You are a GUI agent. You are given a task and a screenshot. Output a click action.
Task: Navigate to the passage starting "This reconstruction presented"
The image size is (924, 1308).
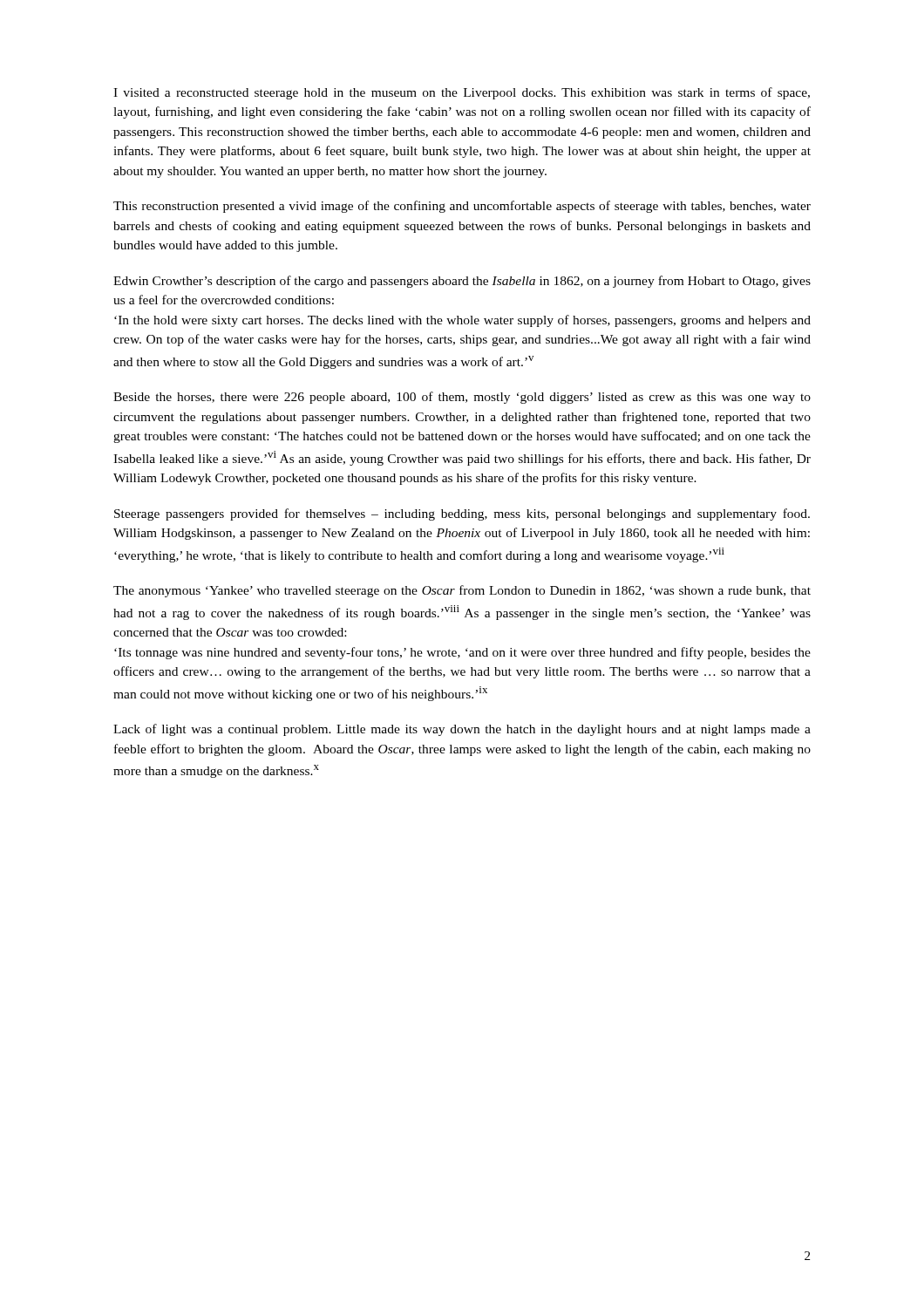click(462, 225)
